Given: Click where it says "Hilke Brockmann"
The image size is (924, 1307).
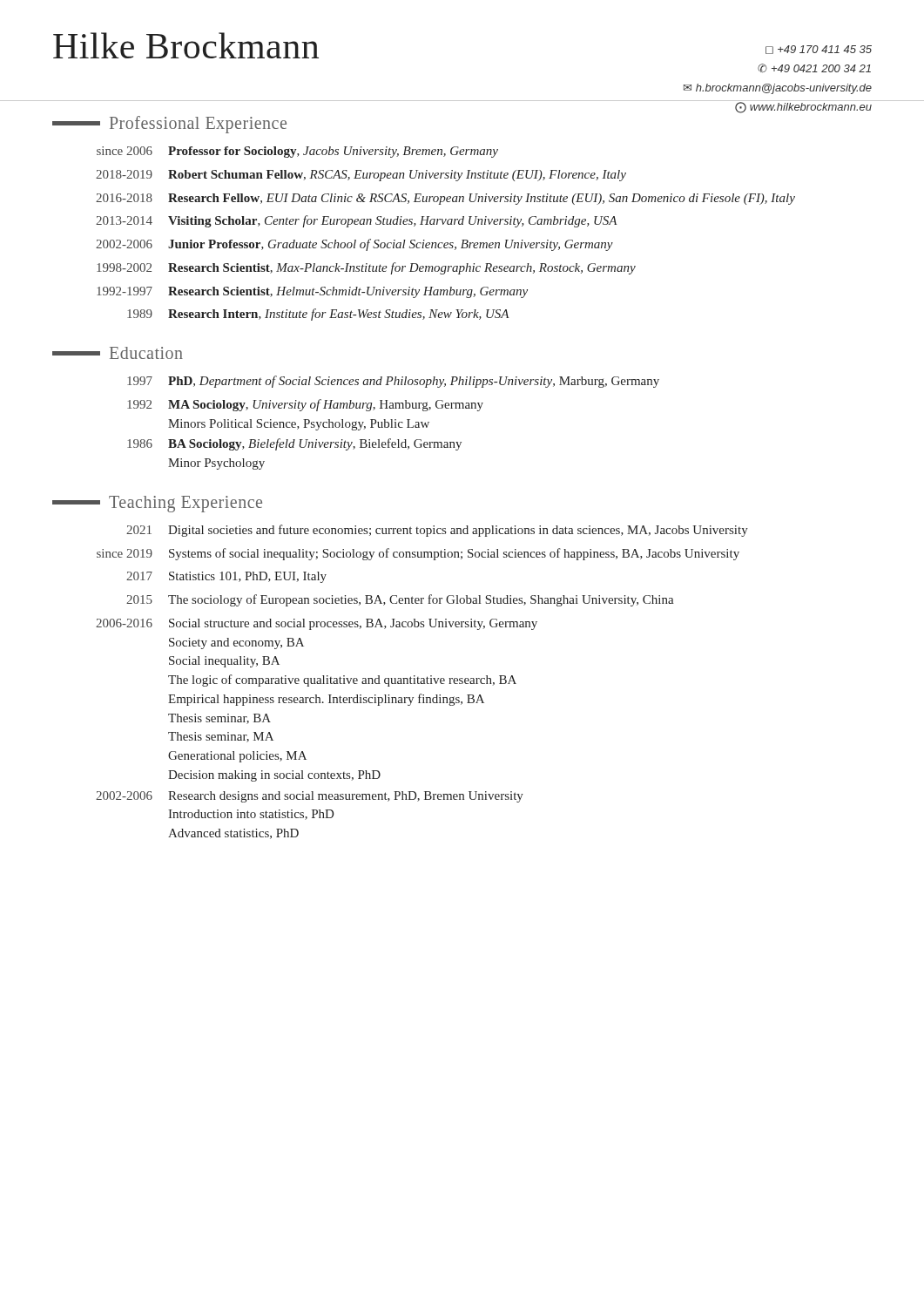Looking at the screenshot, I should pos(186,46).
